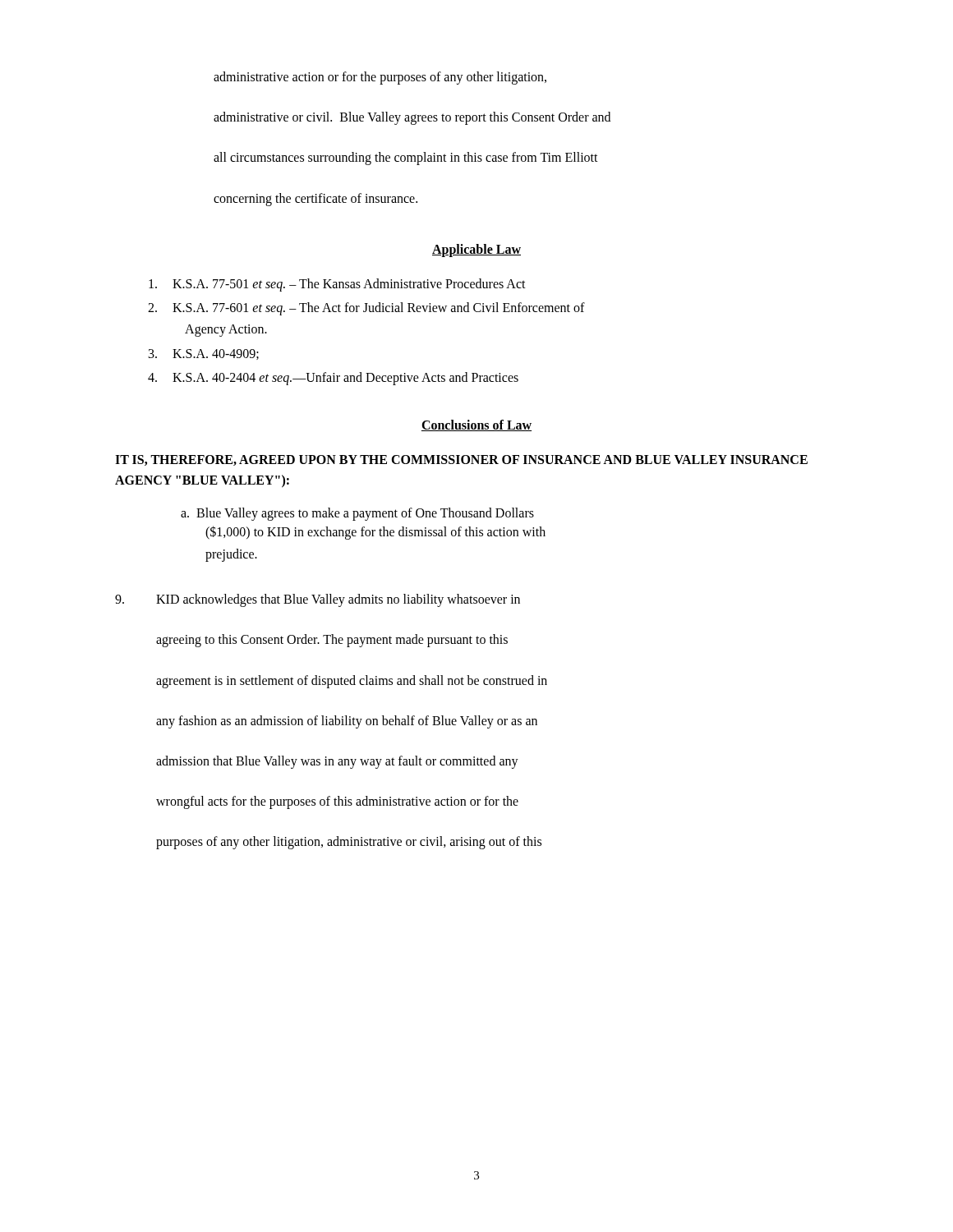Click the passage that begins "4. K.S.A. 40-2404 et seq.—Unfair"
953x1232 pixels.
click(493, 378)
